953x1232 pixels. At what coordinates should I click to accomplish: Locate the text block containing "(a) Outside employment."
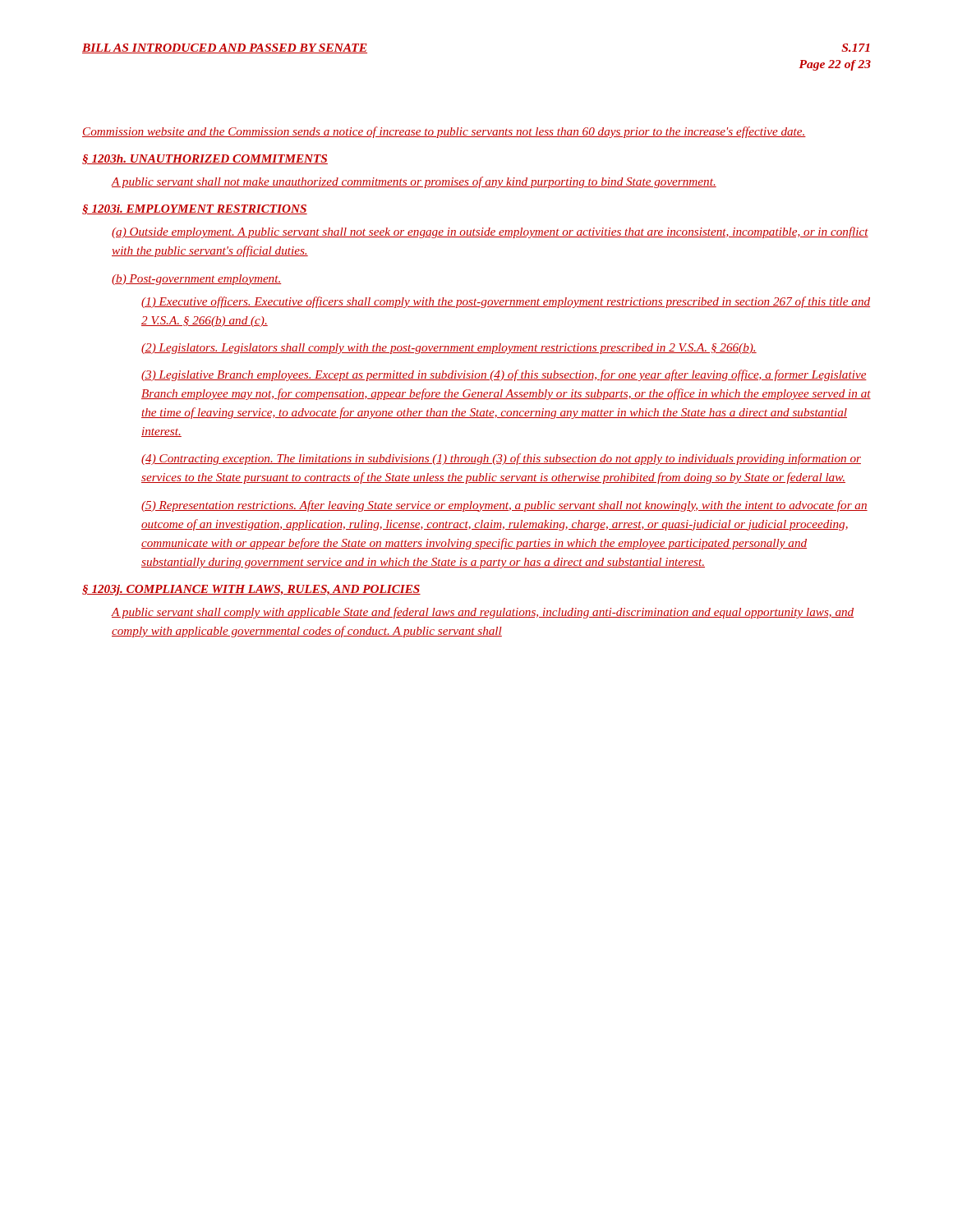[491, 241]
